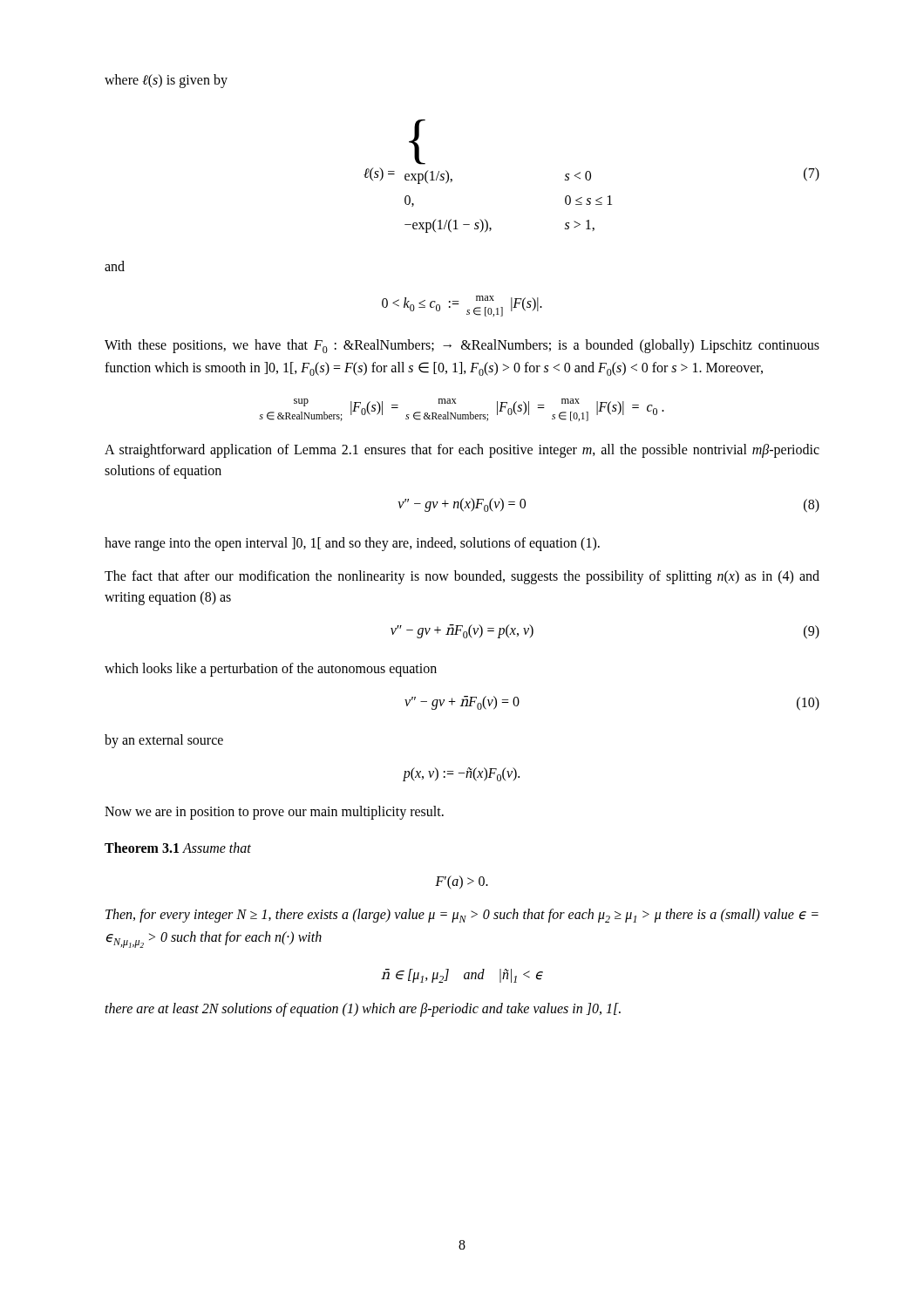Click on the passage starting "n̄ ∈ [μ1, μ2]"
This screenshot has height=1308, width=924.
coord(462,976)
